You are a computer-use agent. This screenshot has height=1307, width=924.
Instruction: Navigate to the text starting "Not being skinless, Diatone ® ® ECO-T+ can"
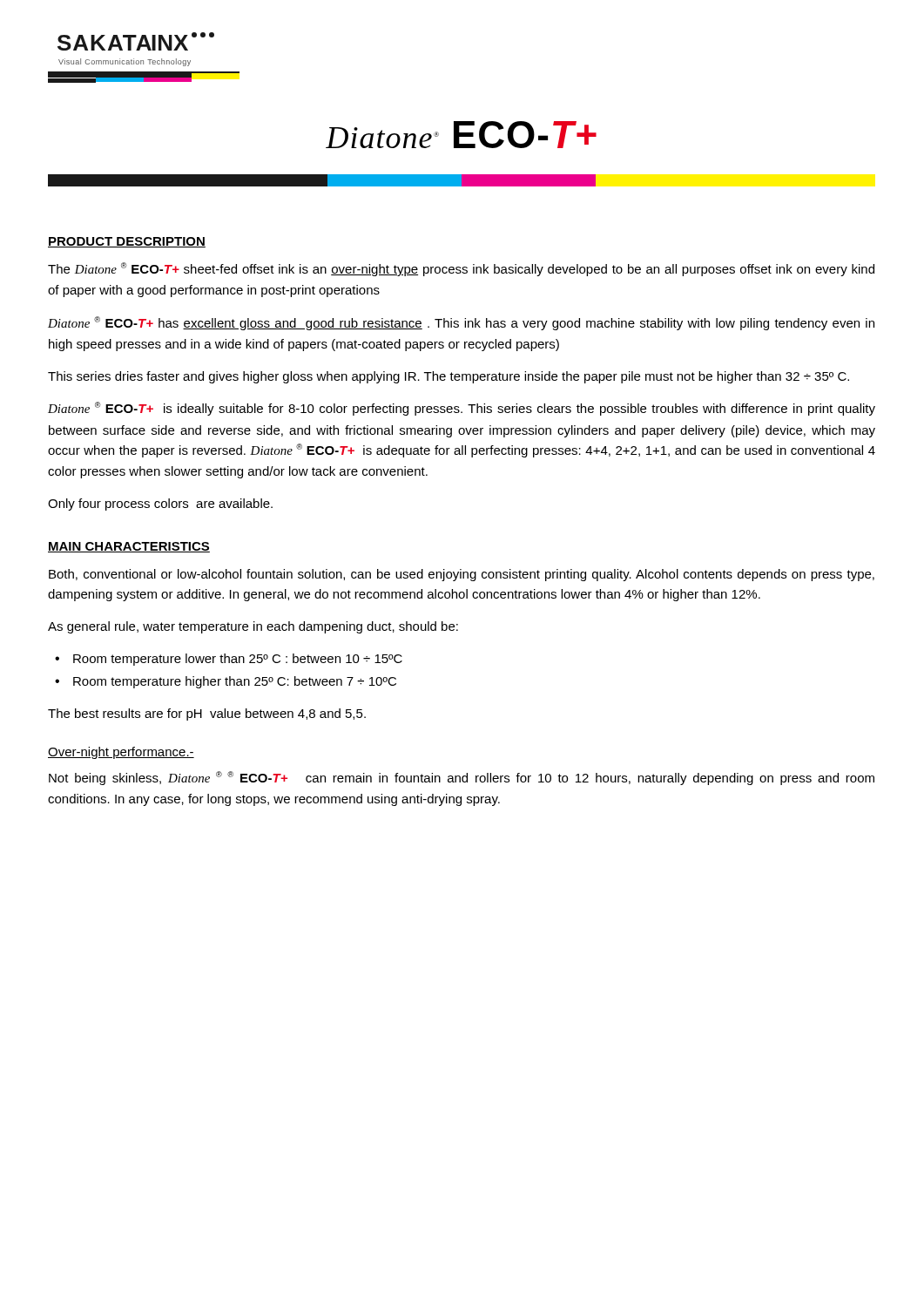point(462,788)
